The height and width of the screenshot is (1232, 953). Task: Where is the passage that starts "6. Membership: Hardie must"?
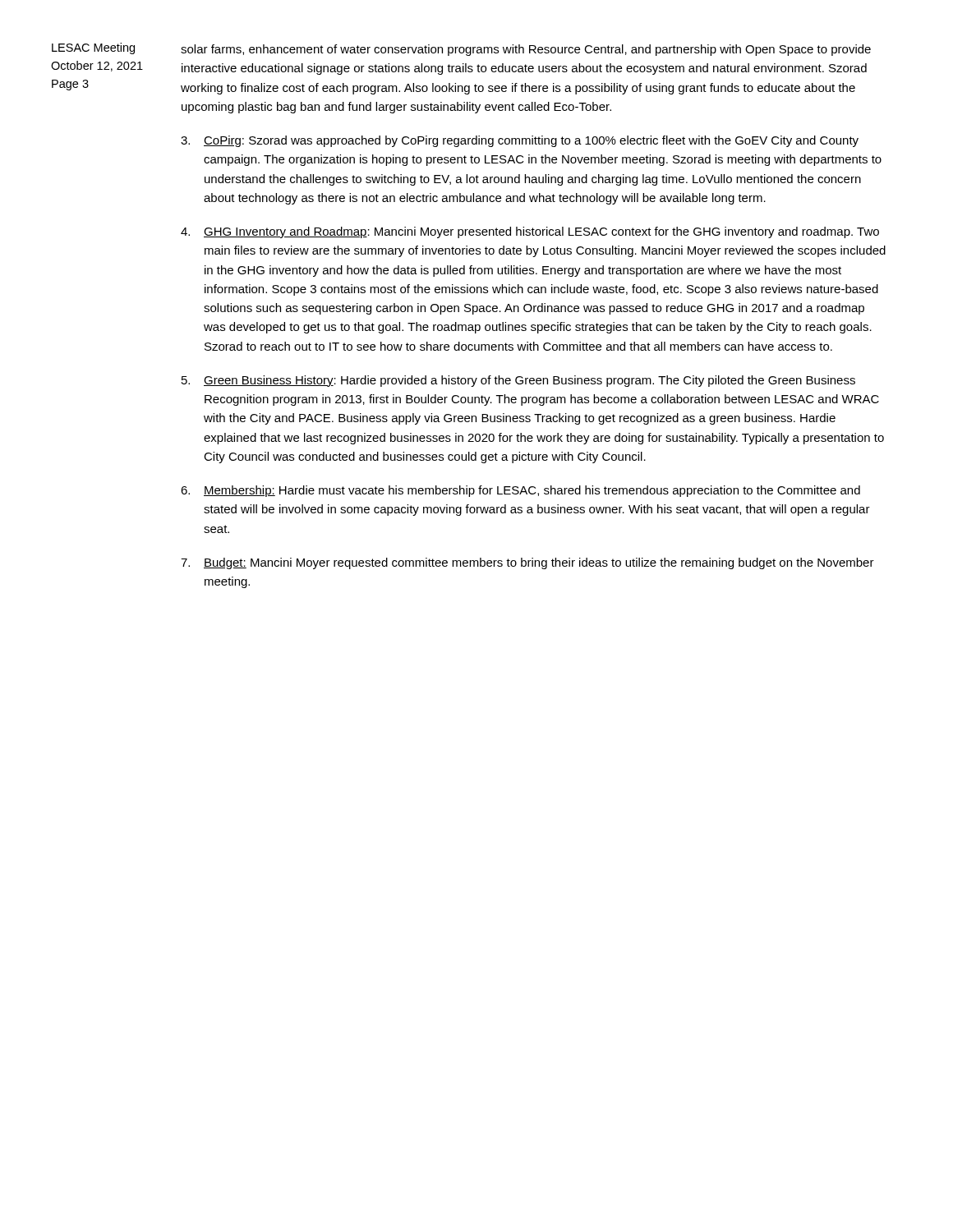pos(534,509)
